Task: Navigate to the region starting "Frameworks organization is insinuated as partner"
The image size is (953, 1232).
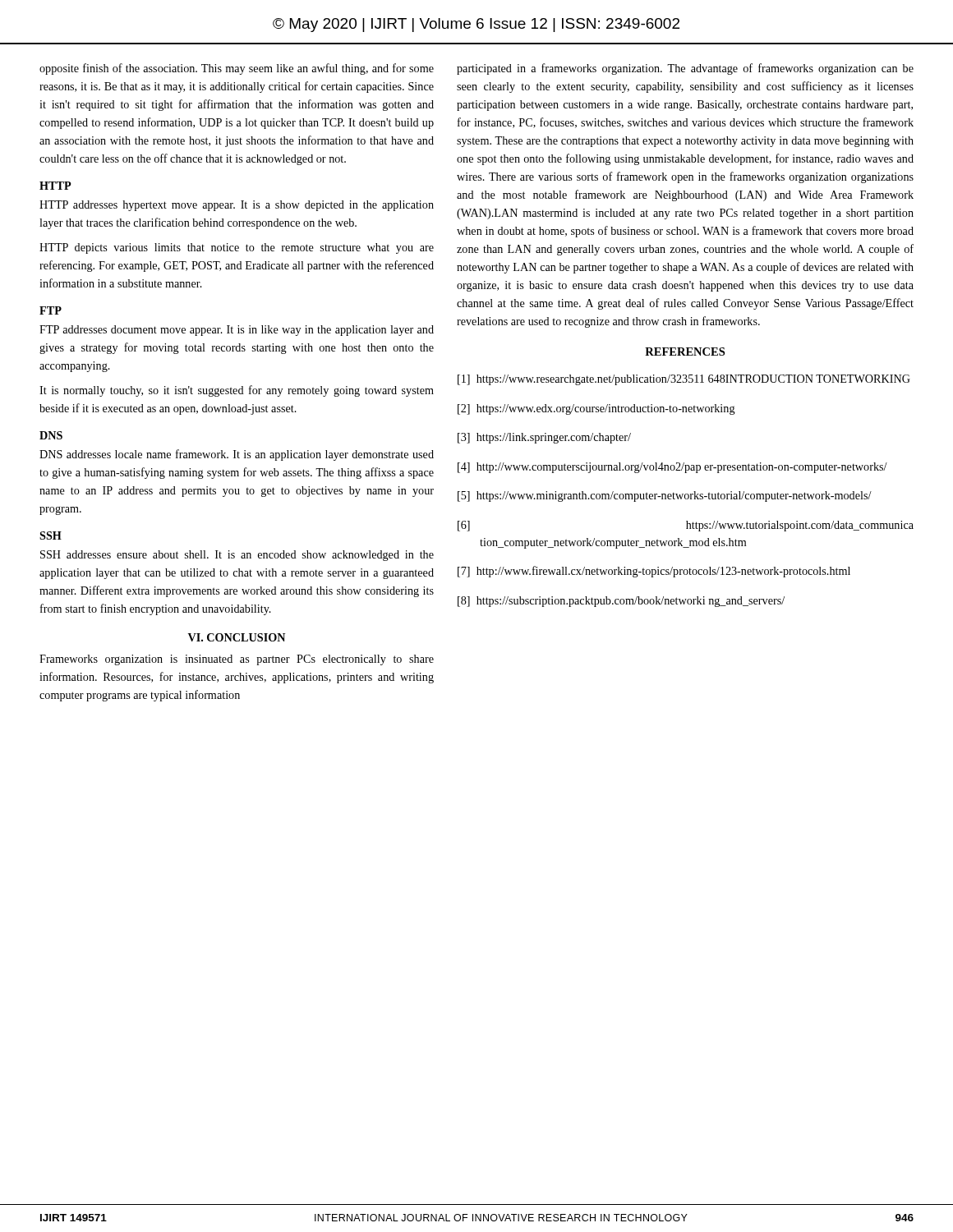Action: pyautogui.click(x=237, y=677)
